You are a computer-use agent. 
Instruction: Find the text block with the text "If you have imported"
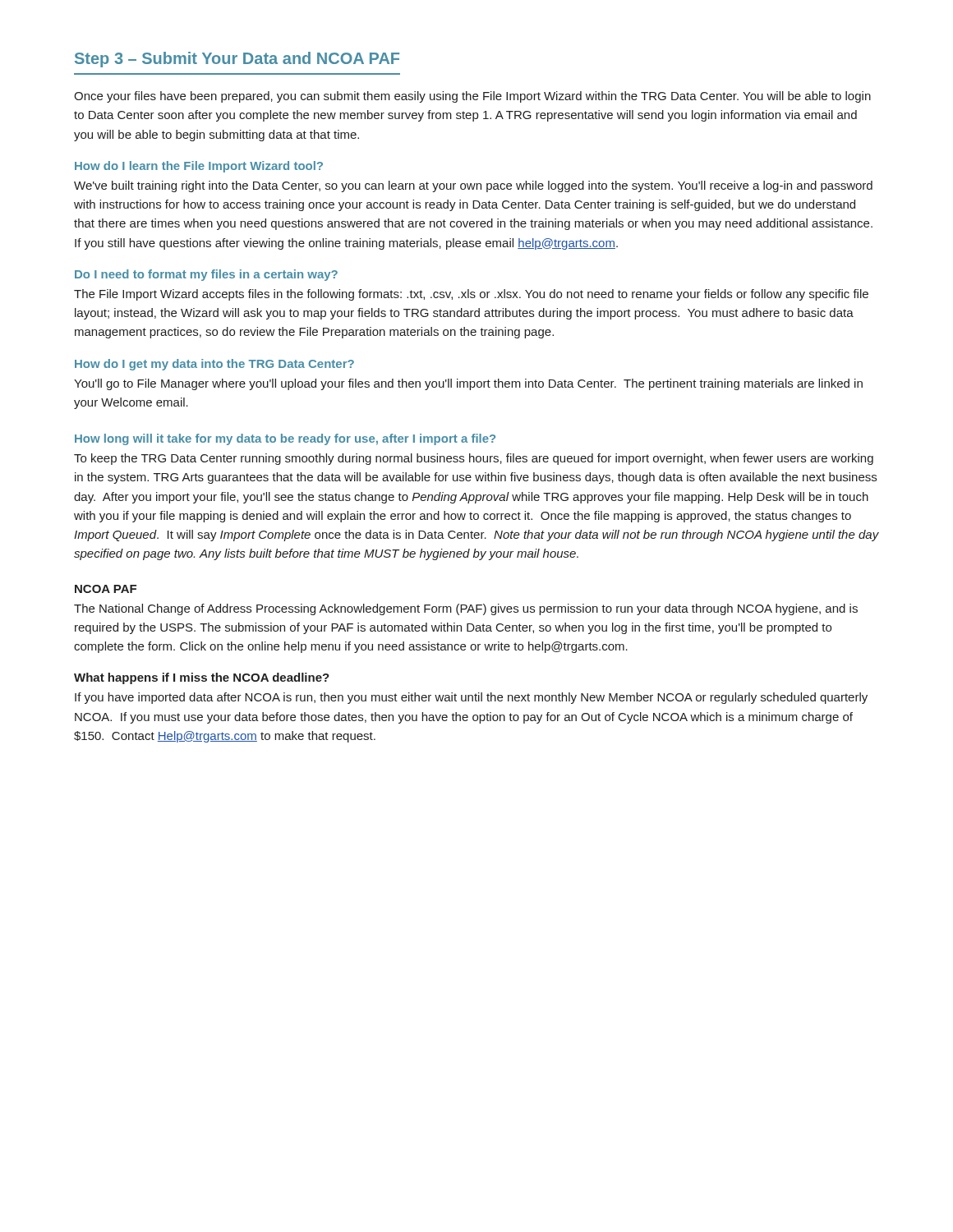pos(471,716)
